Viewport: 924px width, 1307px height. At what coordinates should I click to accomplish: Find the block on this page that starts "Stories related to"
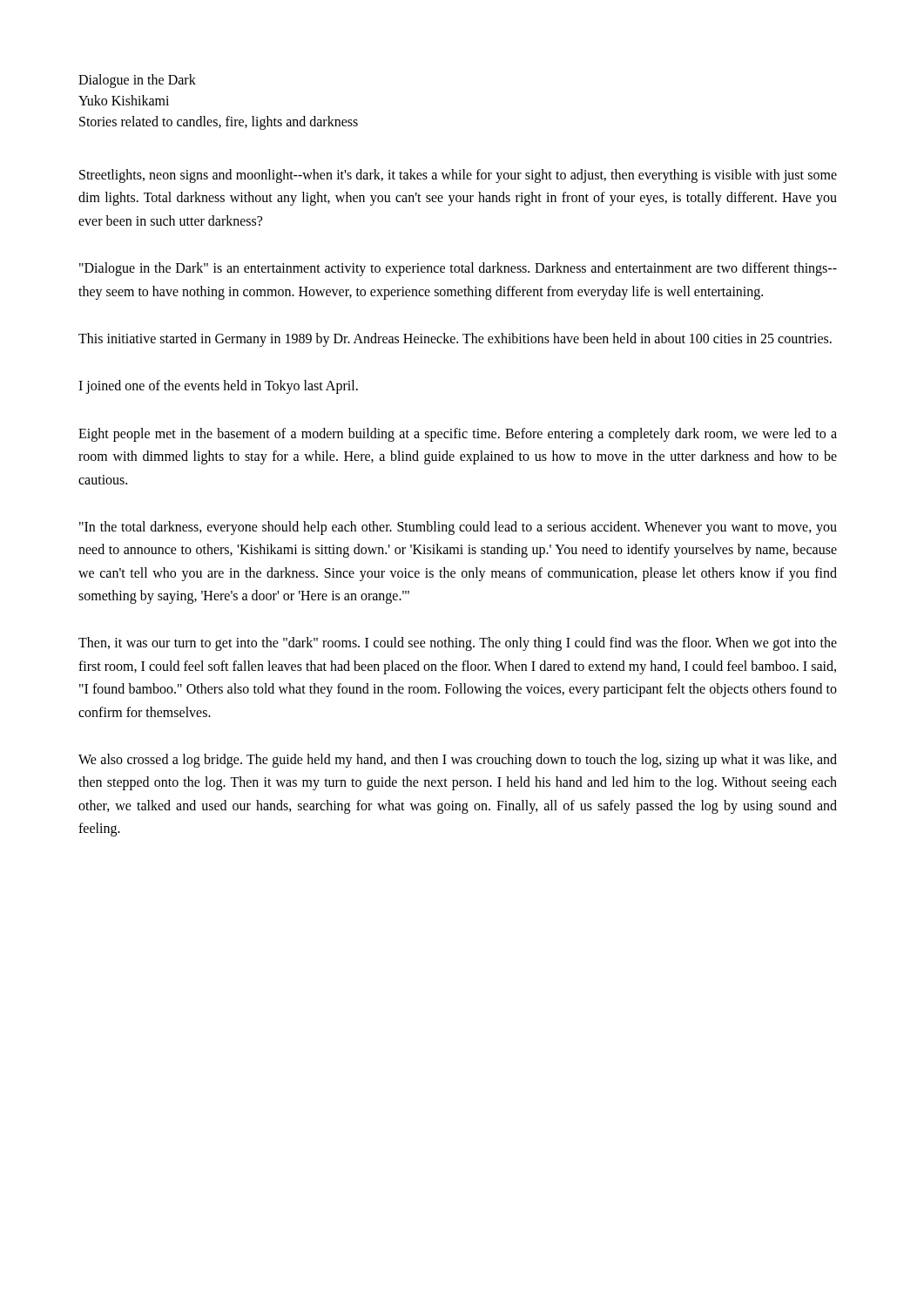(x=218, y=122)
